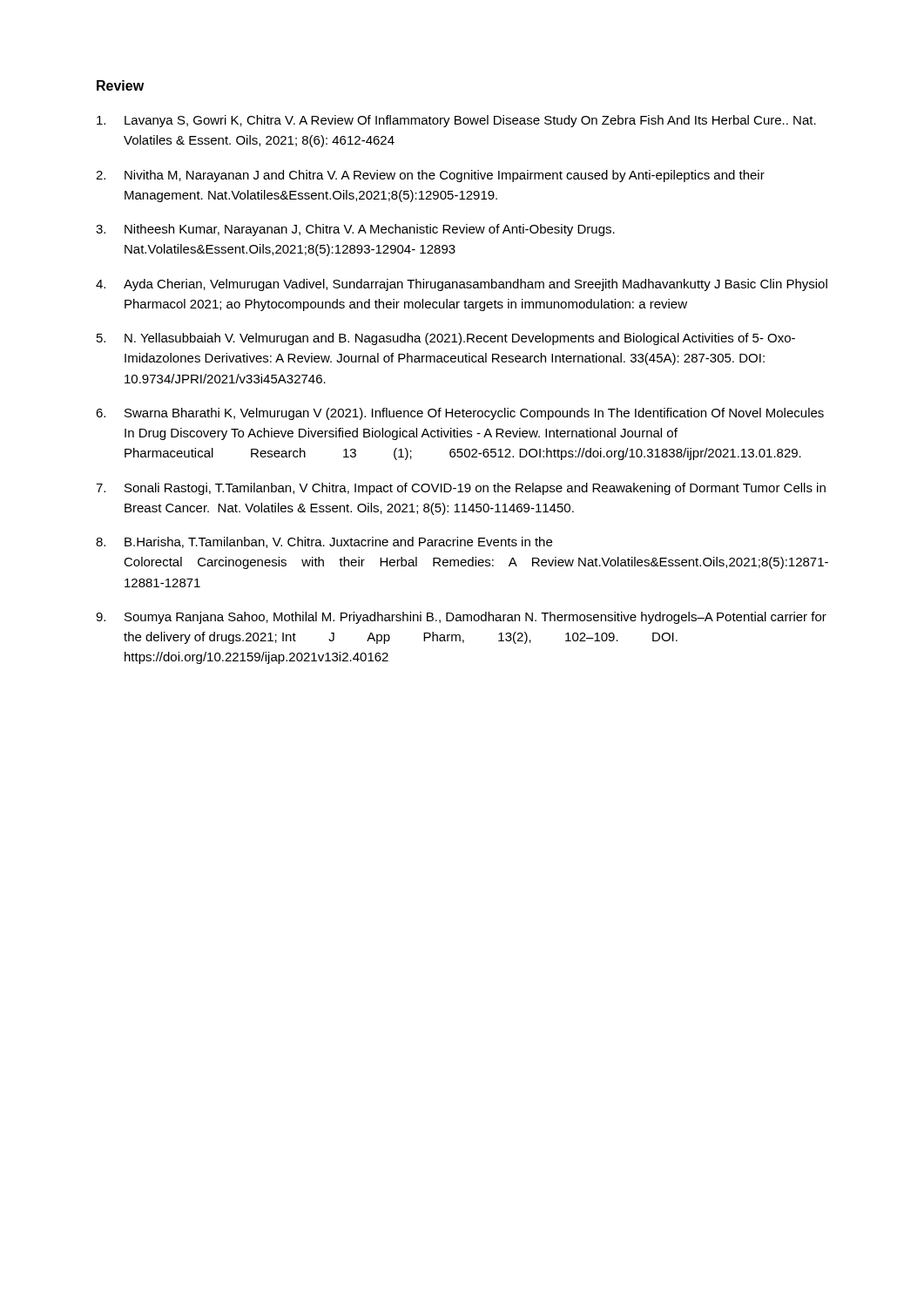Viewport: 924px width, 1307px height.
Task: Click a section header
Action: [120, 86]
